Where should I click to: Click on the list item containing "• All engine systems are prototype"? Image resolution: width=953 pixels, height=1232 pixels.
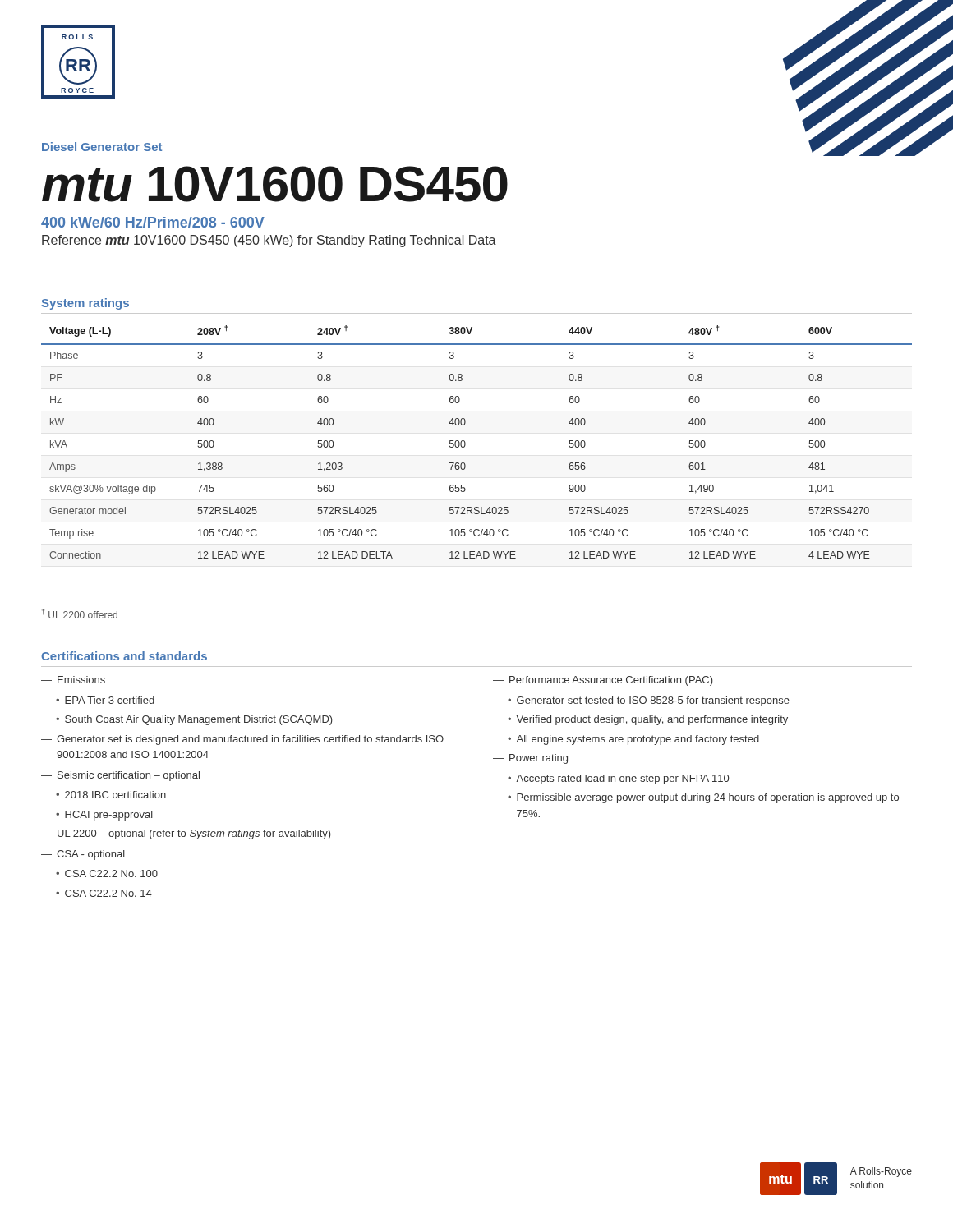[633, 739]
